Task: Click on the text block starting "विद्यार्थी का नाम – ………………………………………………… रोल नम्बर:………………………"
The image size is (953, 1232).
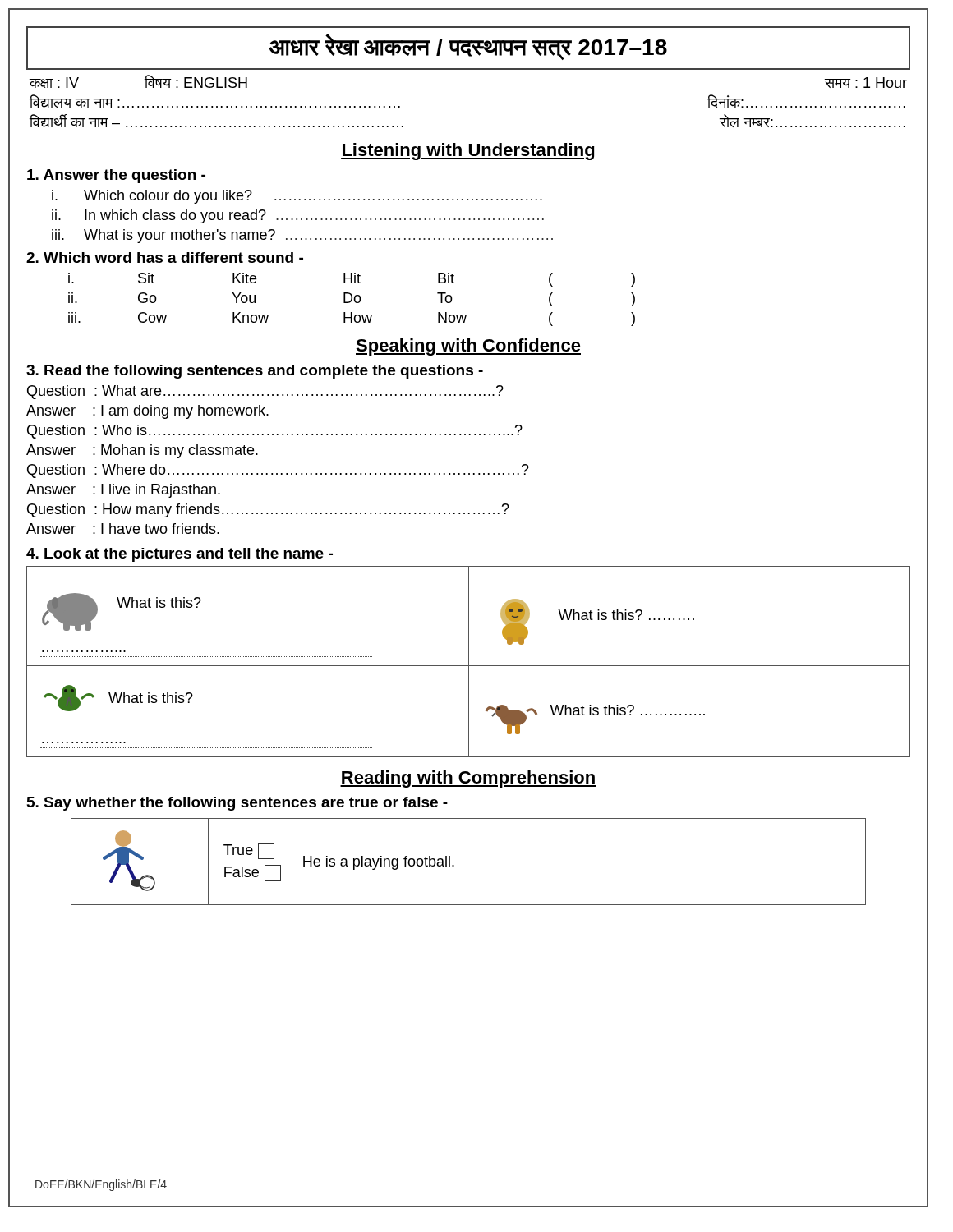Action: click(x=78, y=121)
